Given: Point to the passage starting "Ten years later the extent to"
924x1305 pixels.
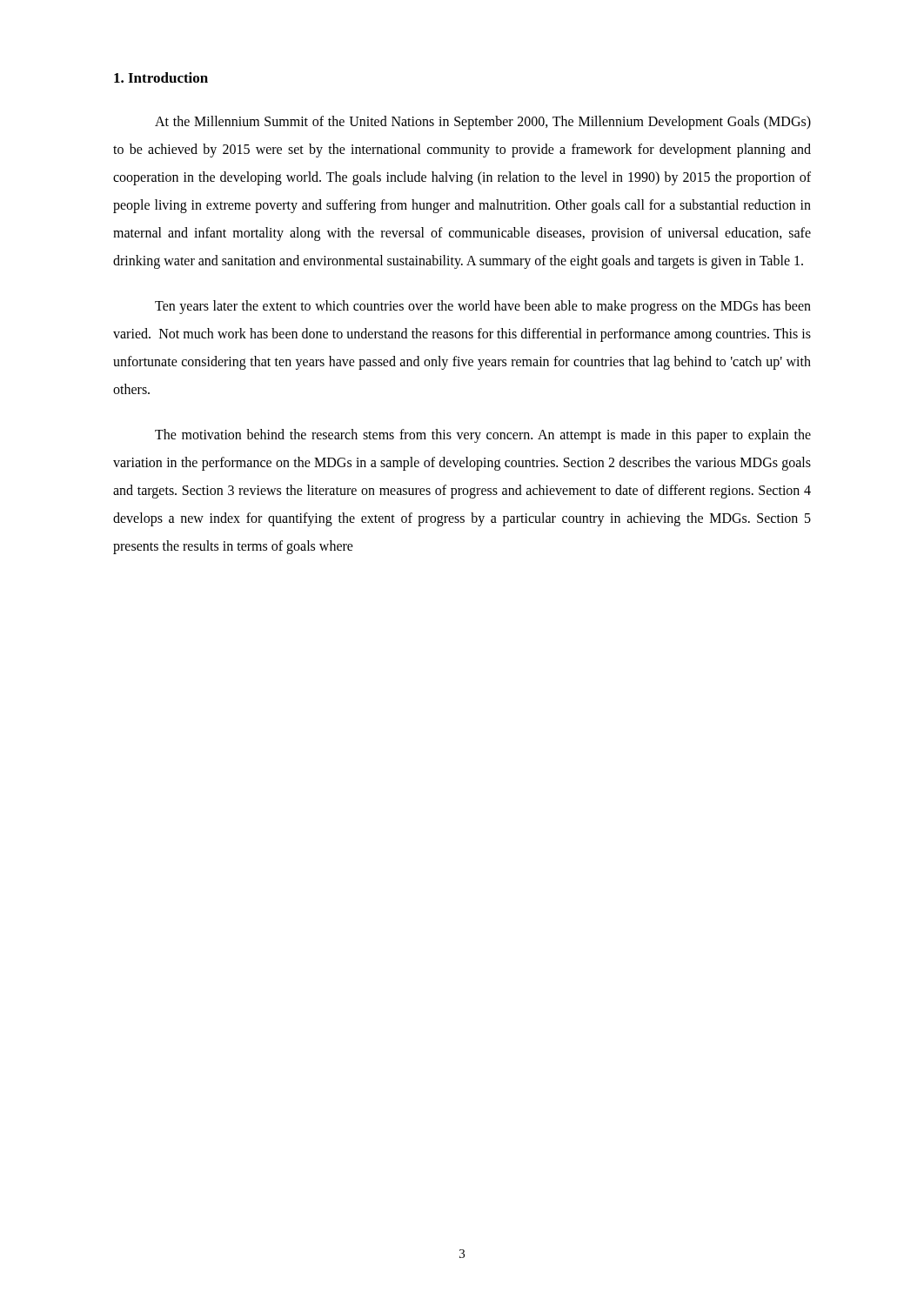Looking at the screenshot, I should click(x=462, y=348).
